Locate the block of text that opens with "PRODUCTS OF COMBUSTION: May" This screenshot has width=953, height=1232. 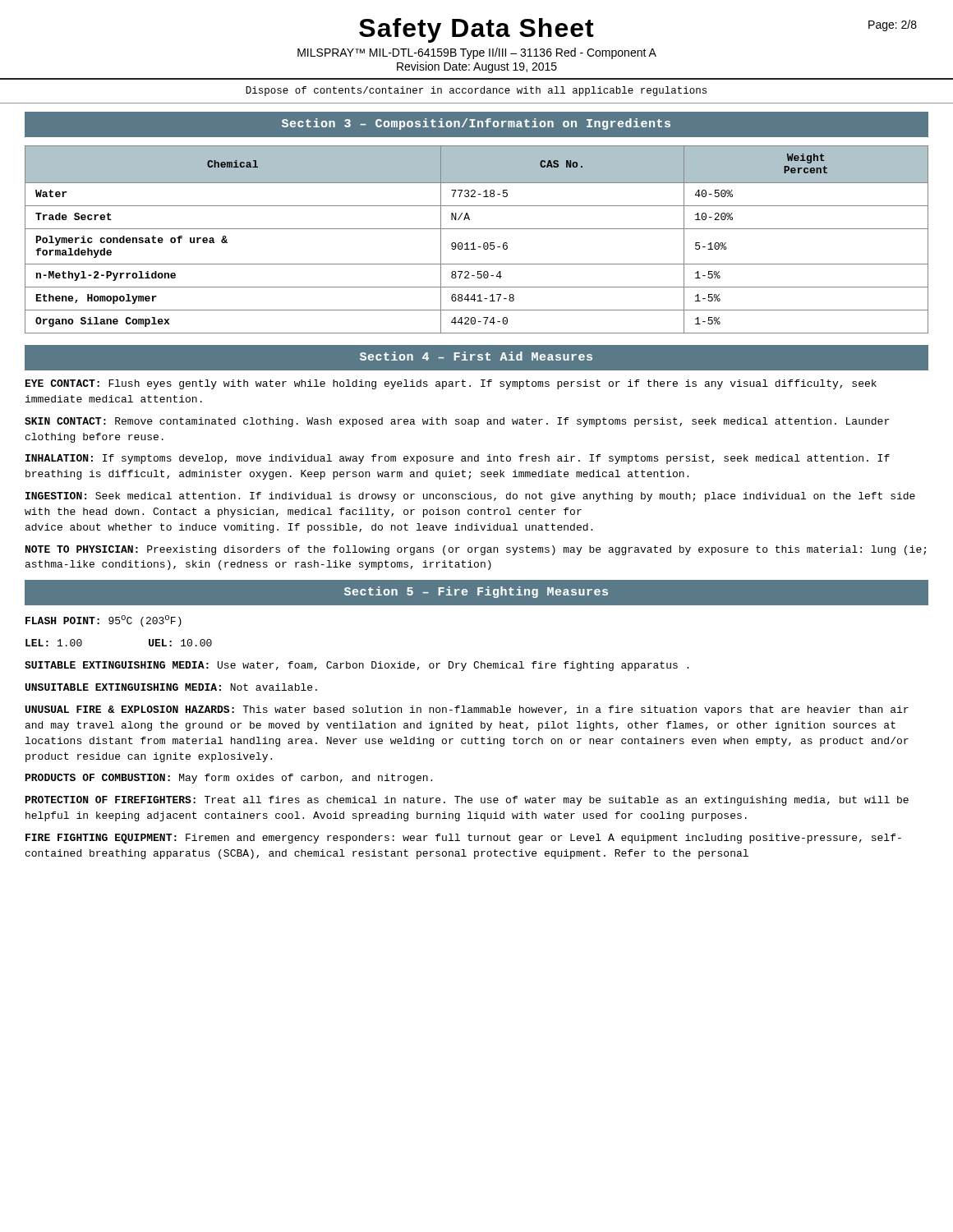click(x=230, y=779)
